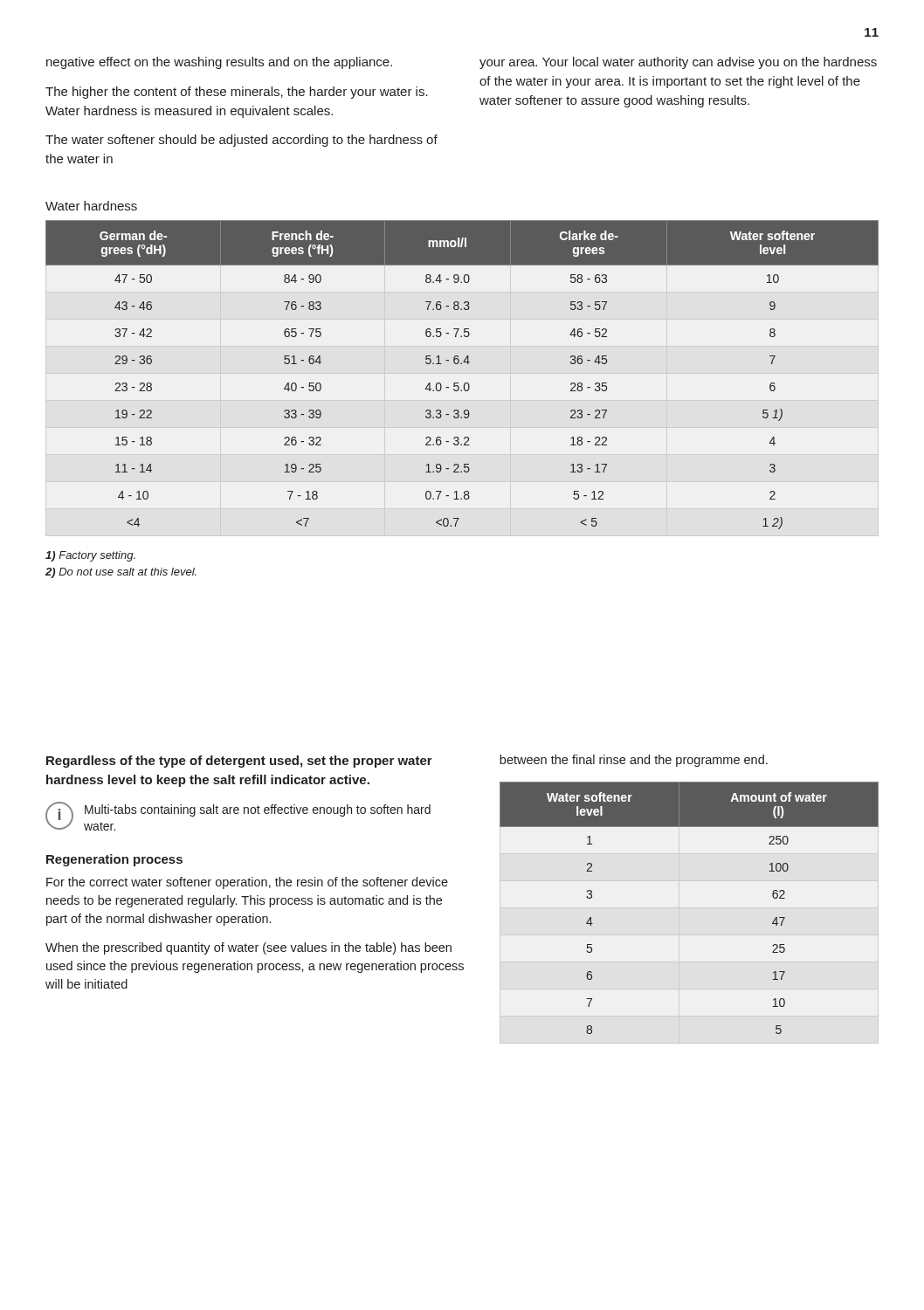Click on the text block that says "negative effect on the"

(x=245, y=62)
